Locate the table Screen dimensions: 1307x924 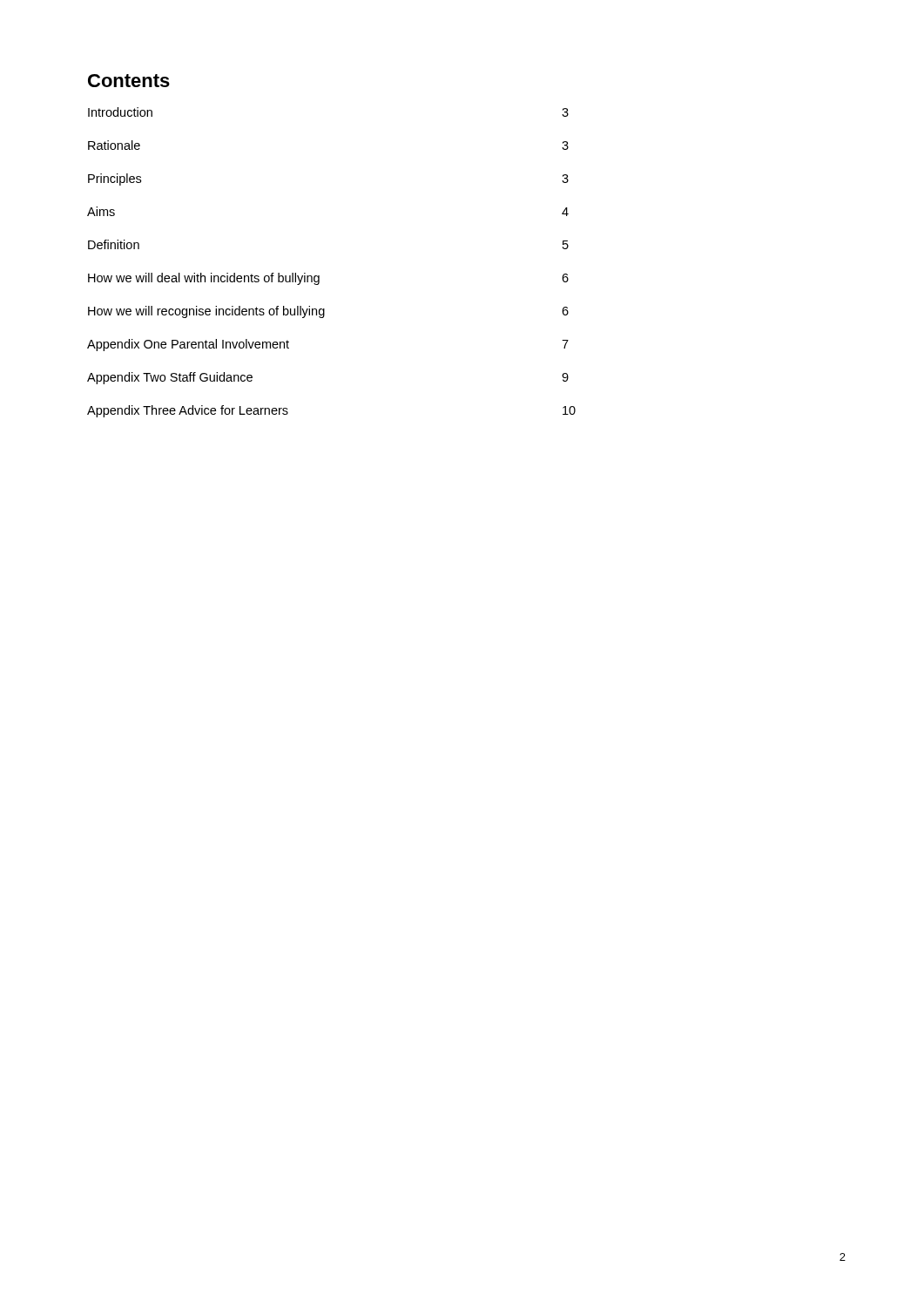(x=348, y=261)
